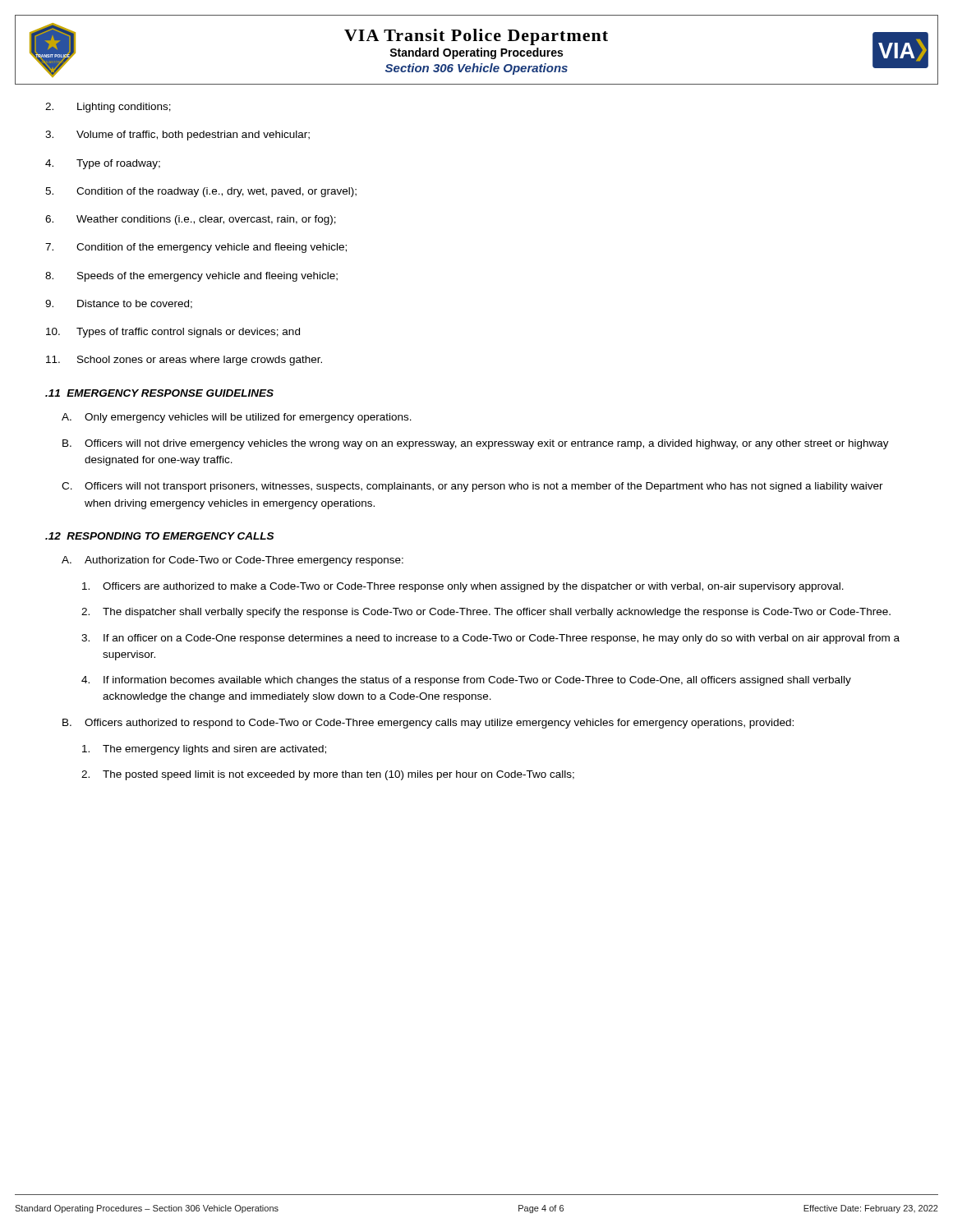Locate the list item with the text "3. Volume of traffic, both pedestrian and"
This screenshot has width=953, height=1232.
(177, 136)
